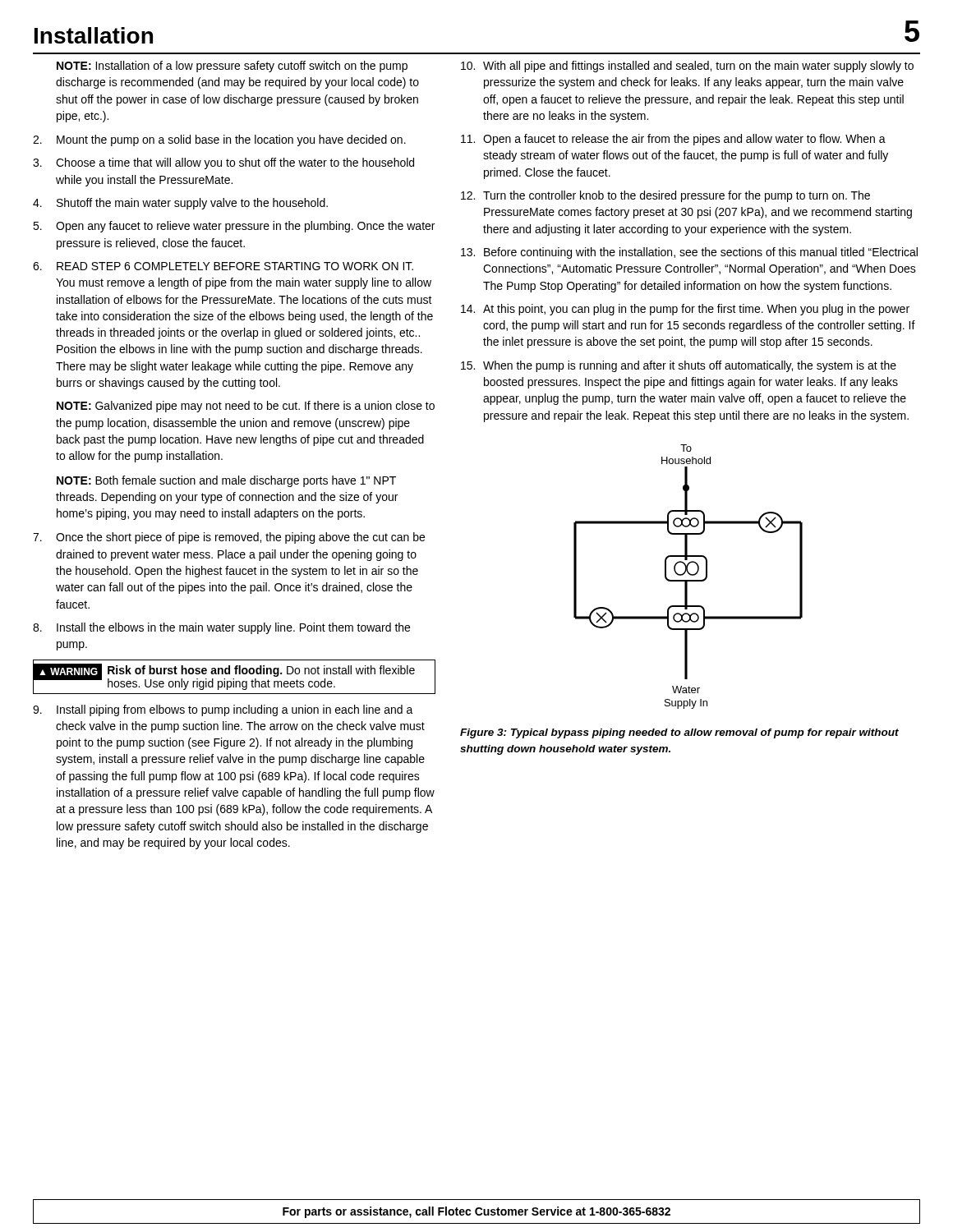Screen dimensions: 1232x953
Task: Point to the element starting "▲ WARNING Risk"
Action: [x=234, y=676]
